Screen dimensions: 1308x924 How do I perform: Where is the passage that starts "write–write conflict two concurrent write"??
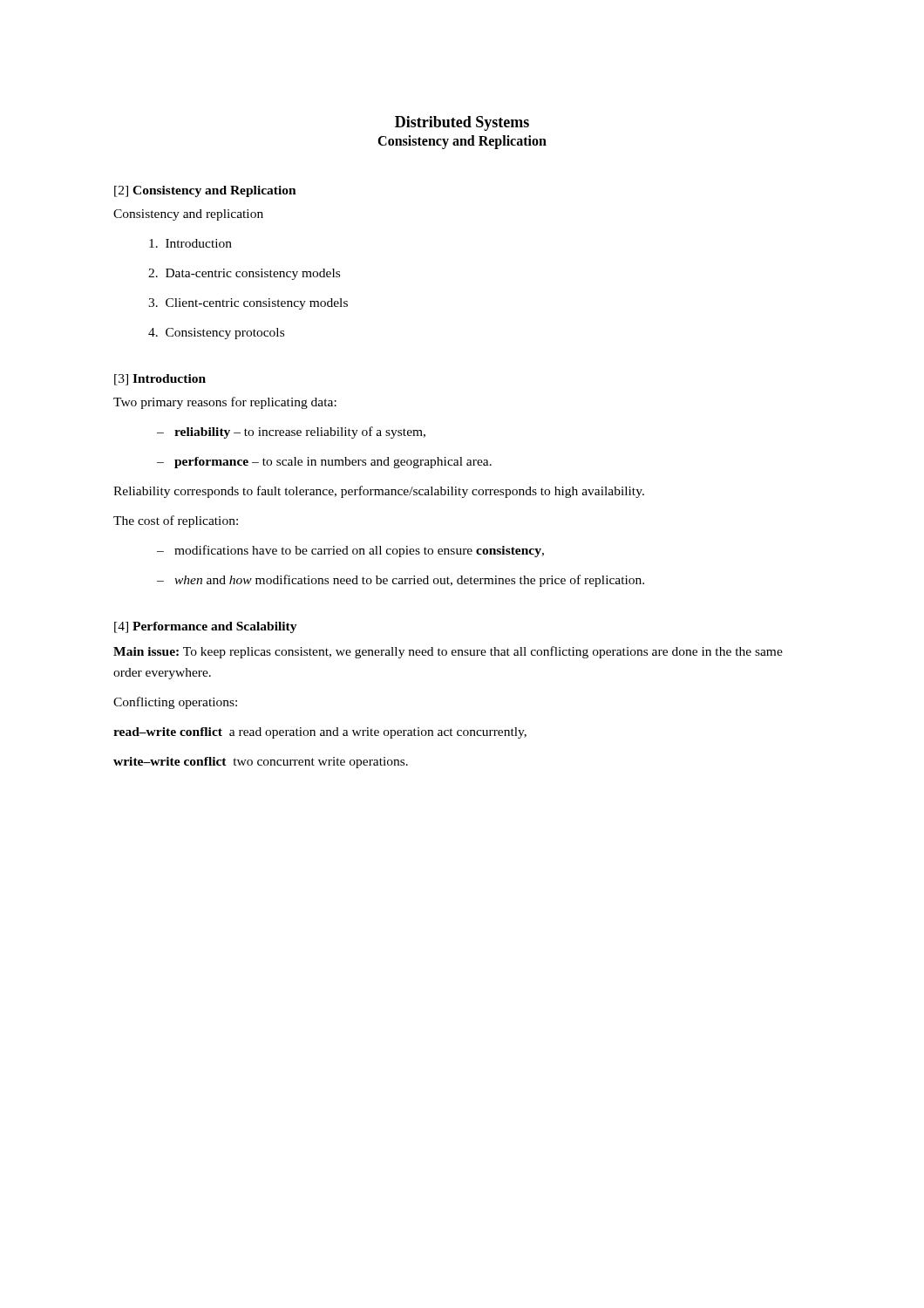261,761
